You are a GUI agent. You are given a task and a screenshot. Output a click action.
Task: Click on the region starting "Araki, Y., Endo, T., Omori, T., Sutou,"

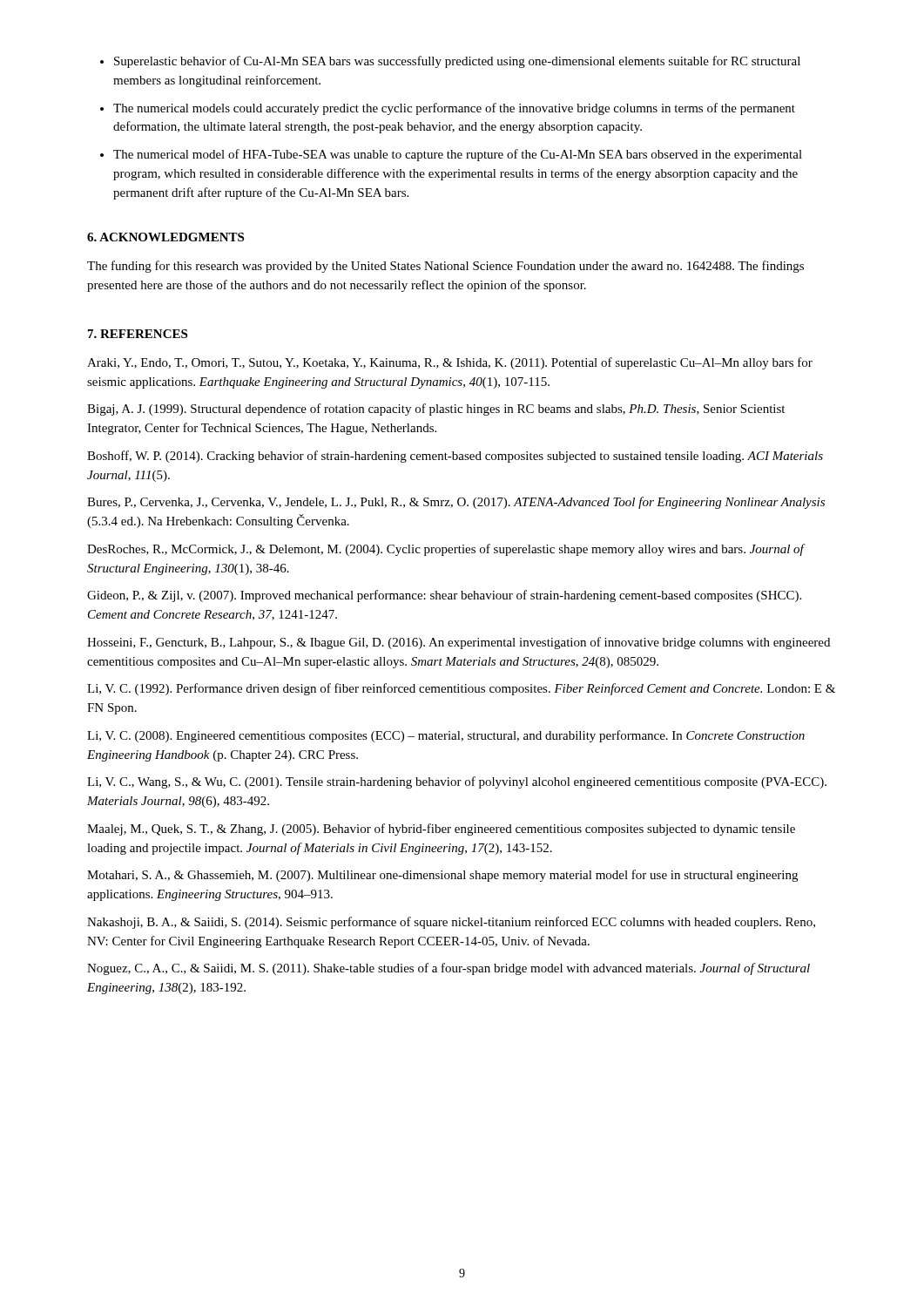point(450,372)
